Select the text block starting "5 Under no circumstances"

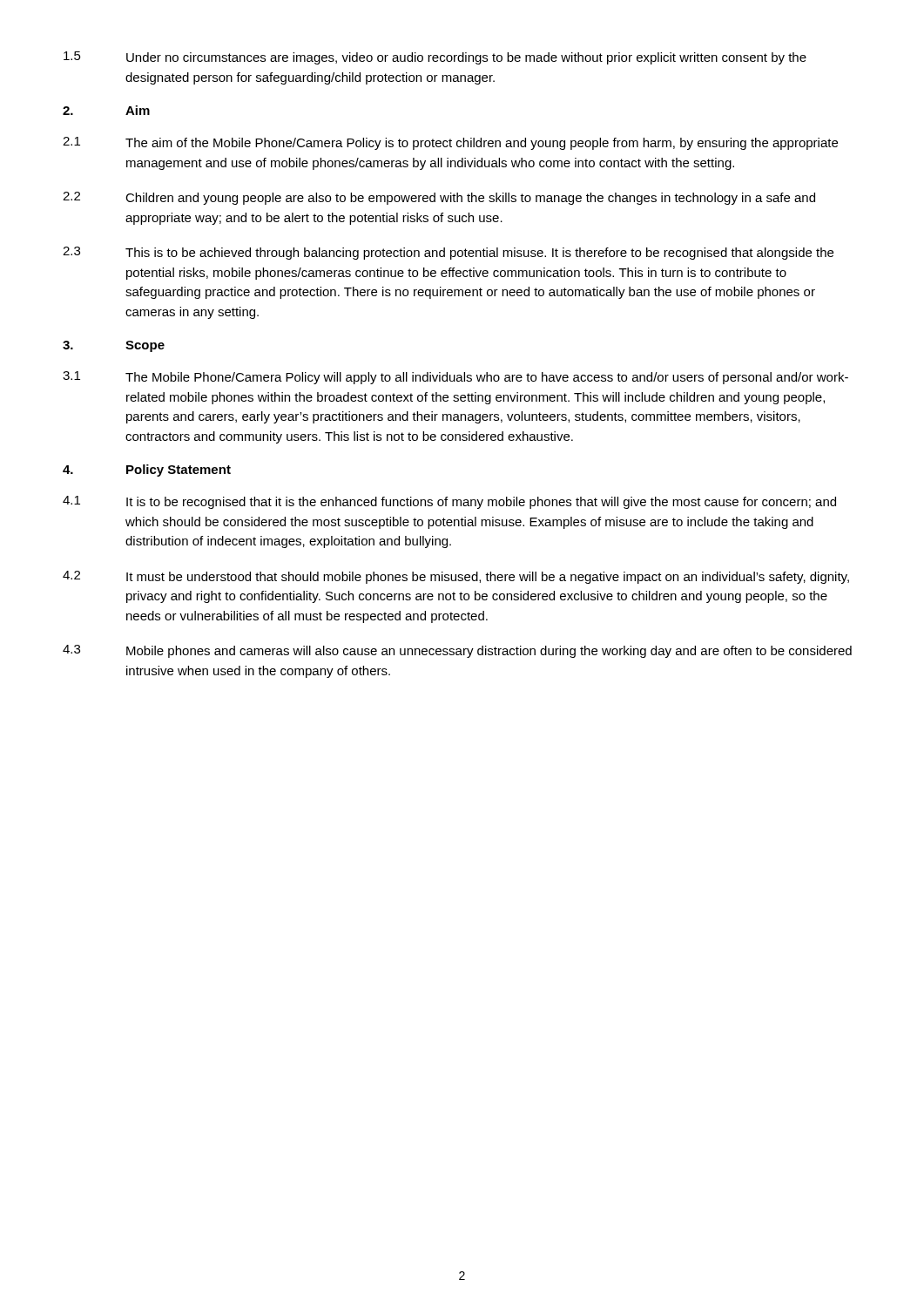coord(462,68)
